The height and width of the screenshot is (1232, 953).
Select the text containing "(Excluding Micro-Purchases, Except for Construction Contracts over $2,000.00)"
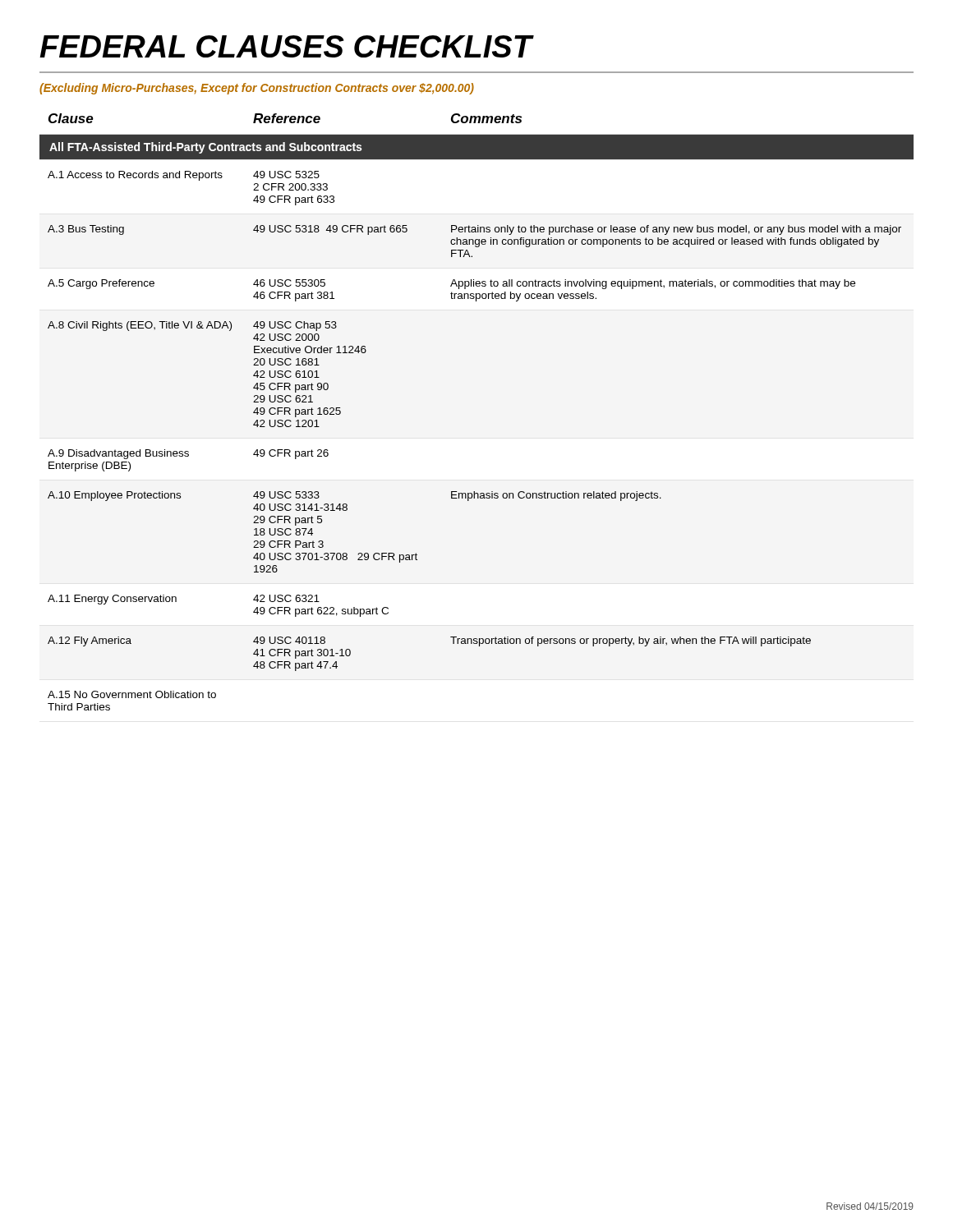click(x=257, y=88)
